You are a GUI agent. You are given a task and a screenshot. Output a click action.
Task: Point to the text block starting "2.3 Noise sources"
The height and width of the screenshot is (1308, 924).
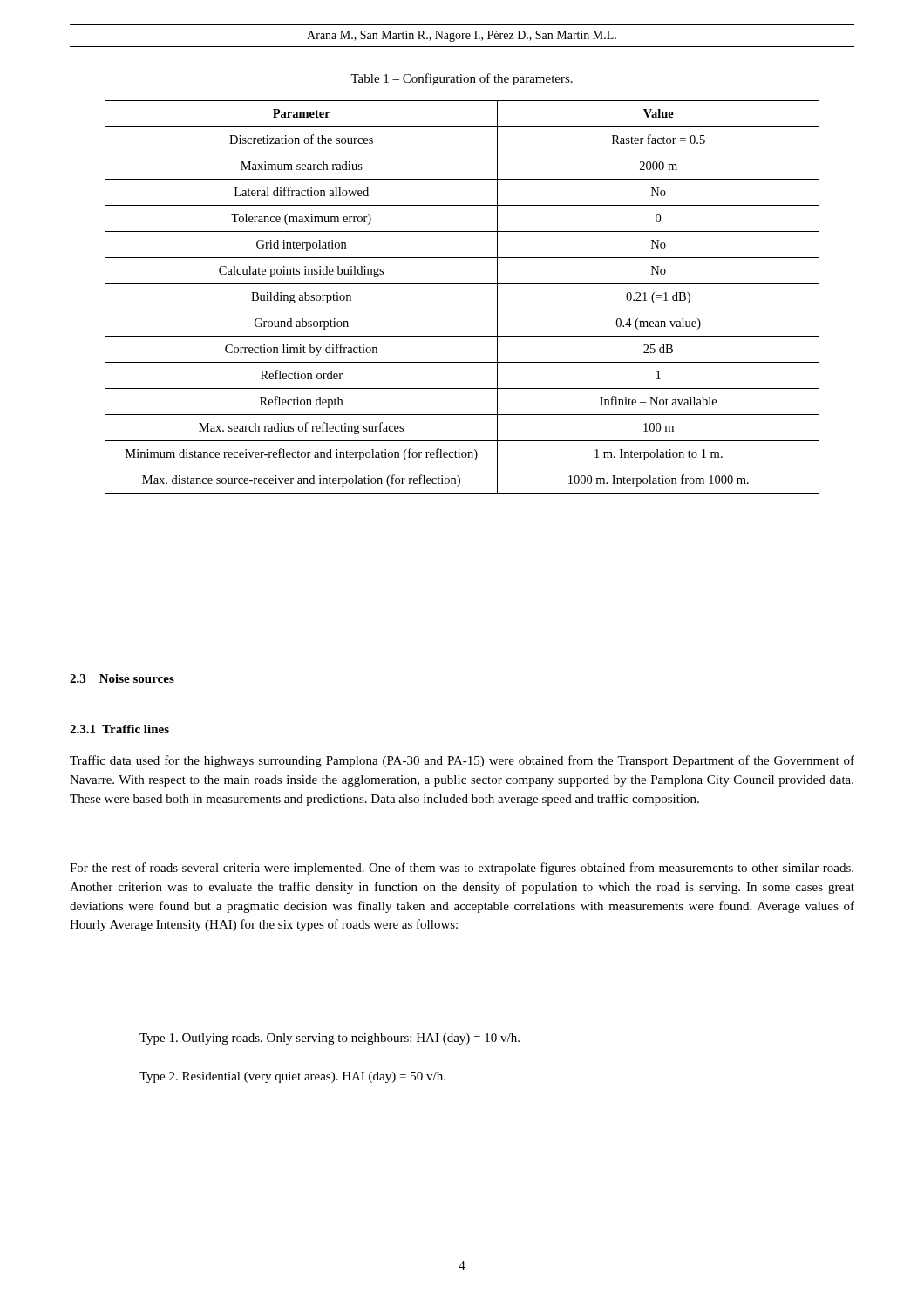click(x=122, y=678)
